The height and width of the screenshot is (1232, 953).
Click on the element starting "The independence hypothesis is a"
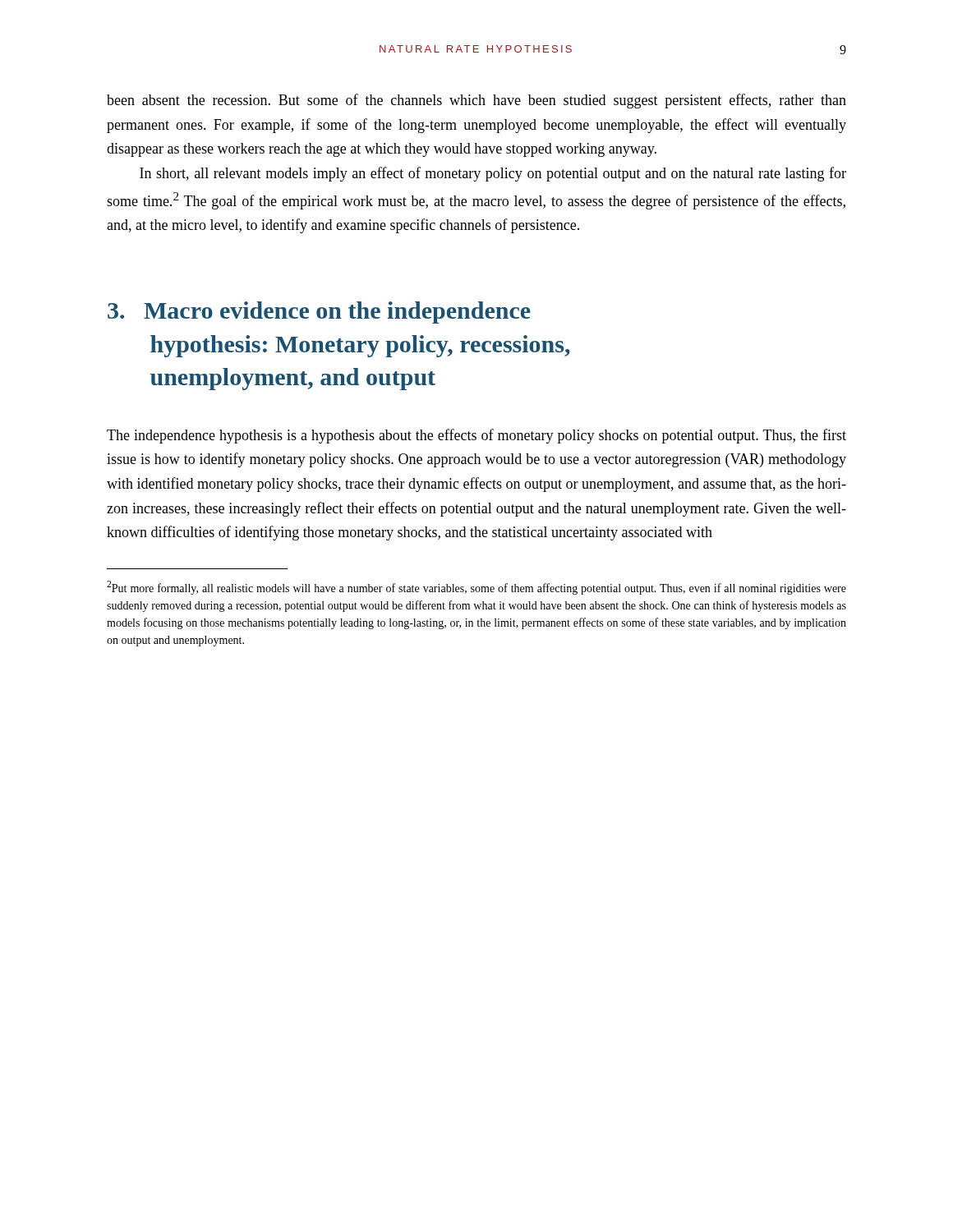click(x=476, y=484)
